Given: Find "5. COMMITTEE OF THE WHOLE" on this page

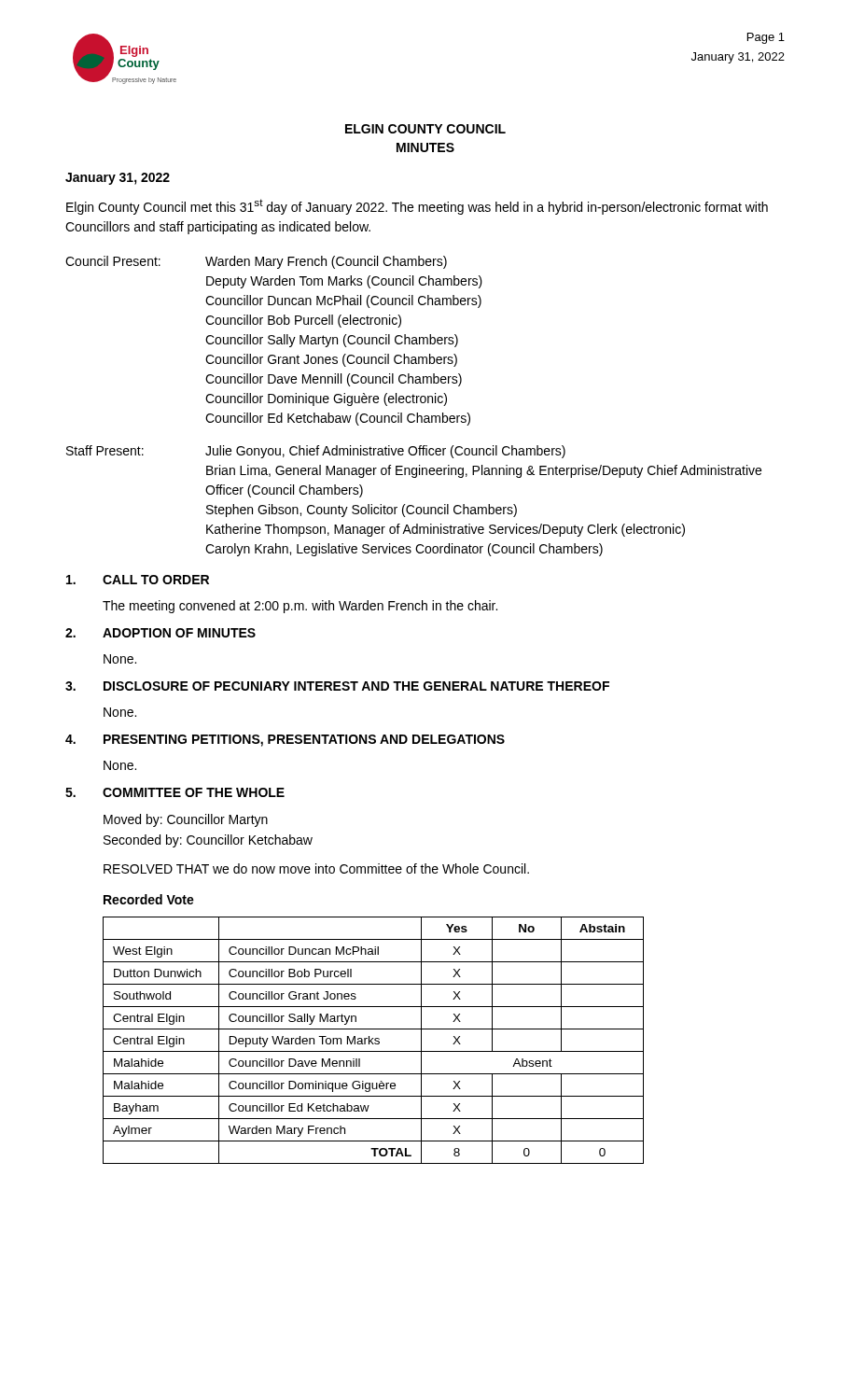Looking at the screenshot, I should [x=175, y=792].
